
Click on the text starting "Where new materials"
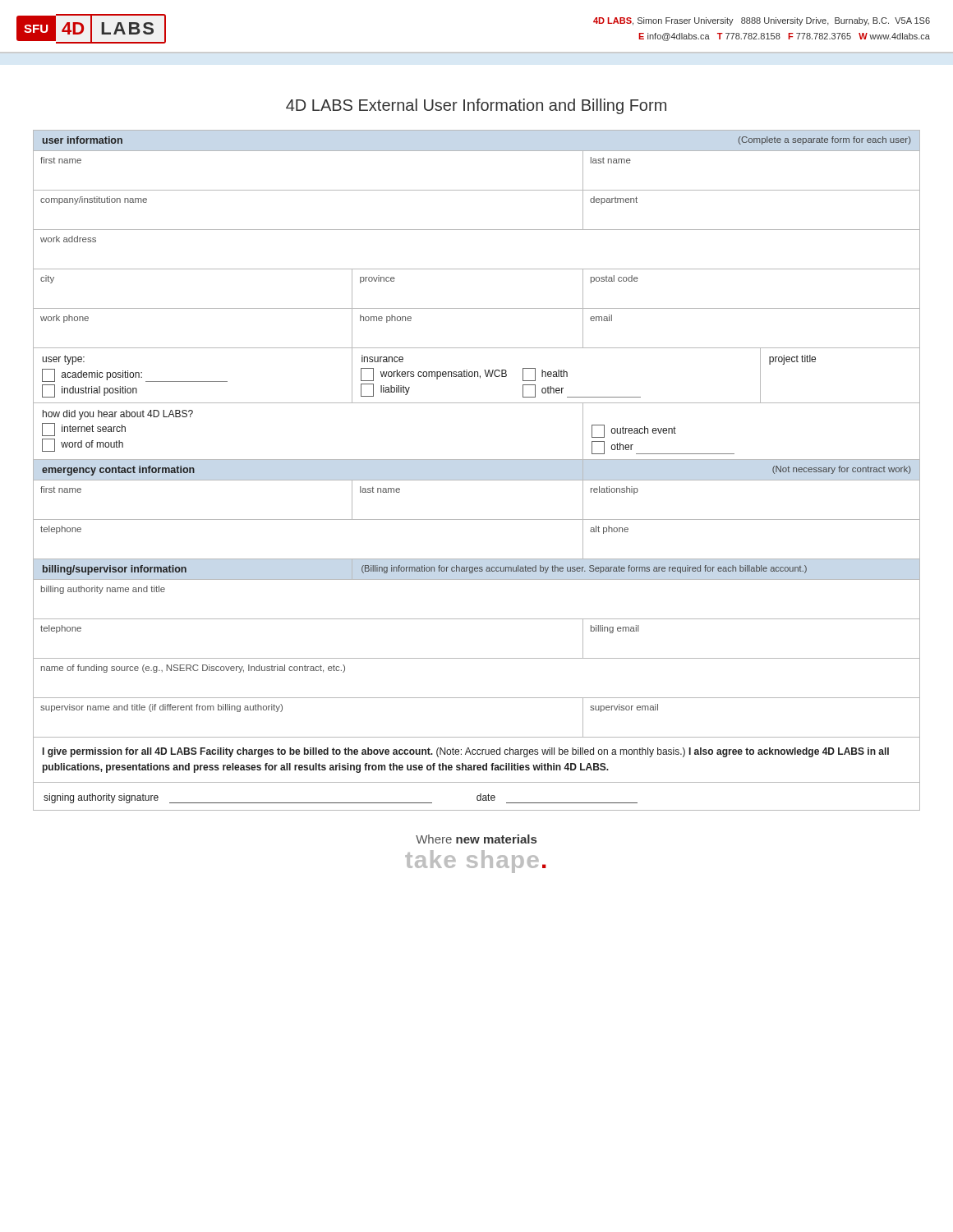pos(476,852)
